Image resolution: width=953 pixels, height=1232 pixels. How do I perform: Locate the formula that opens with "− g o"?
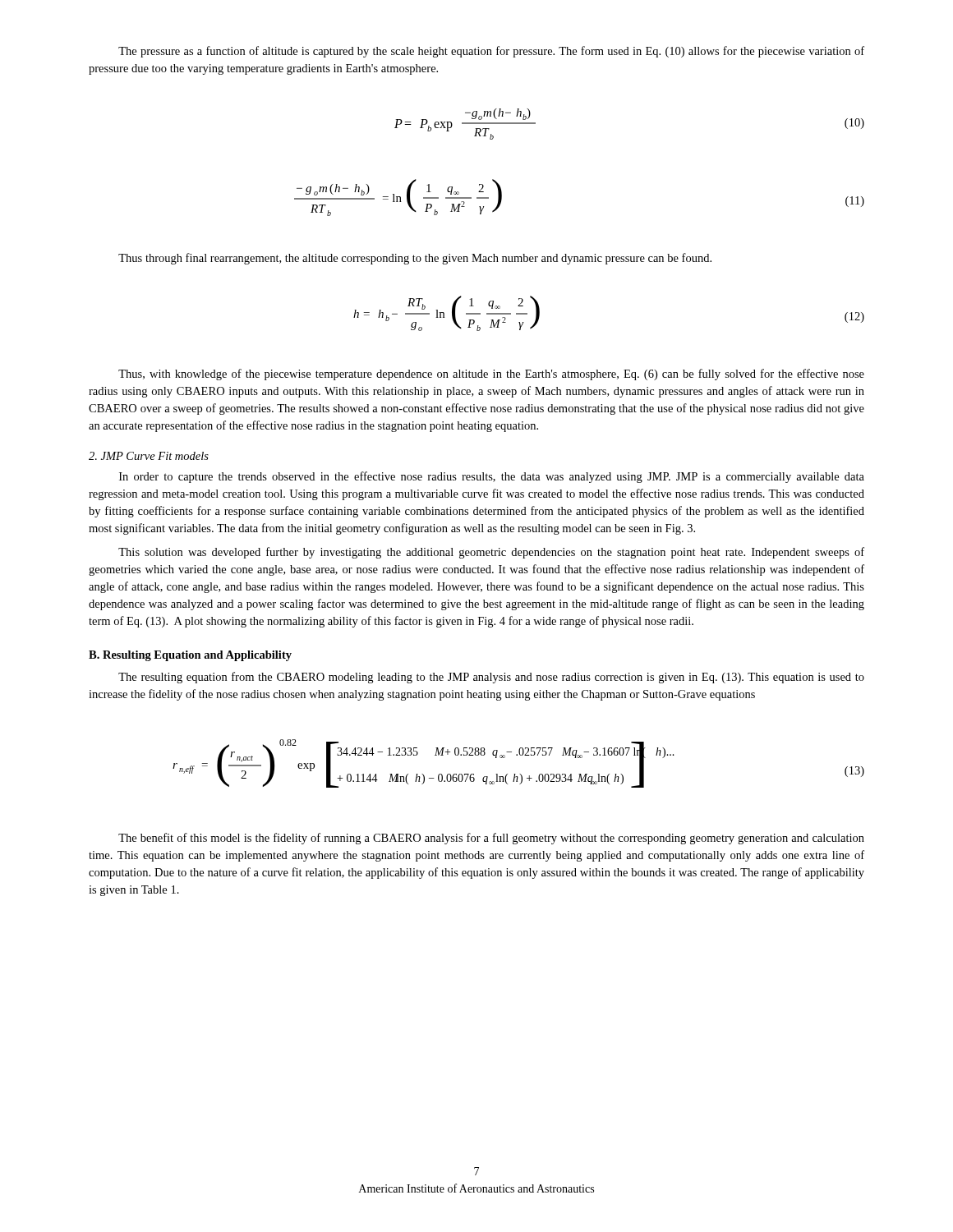(410, 198)
